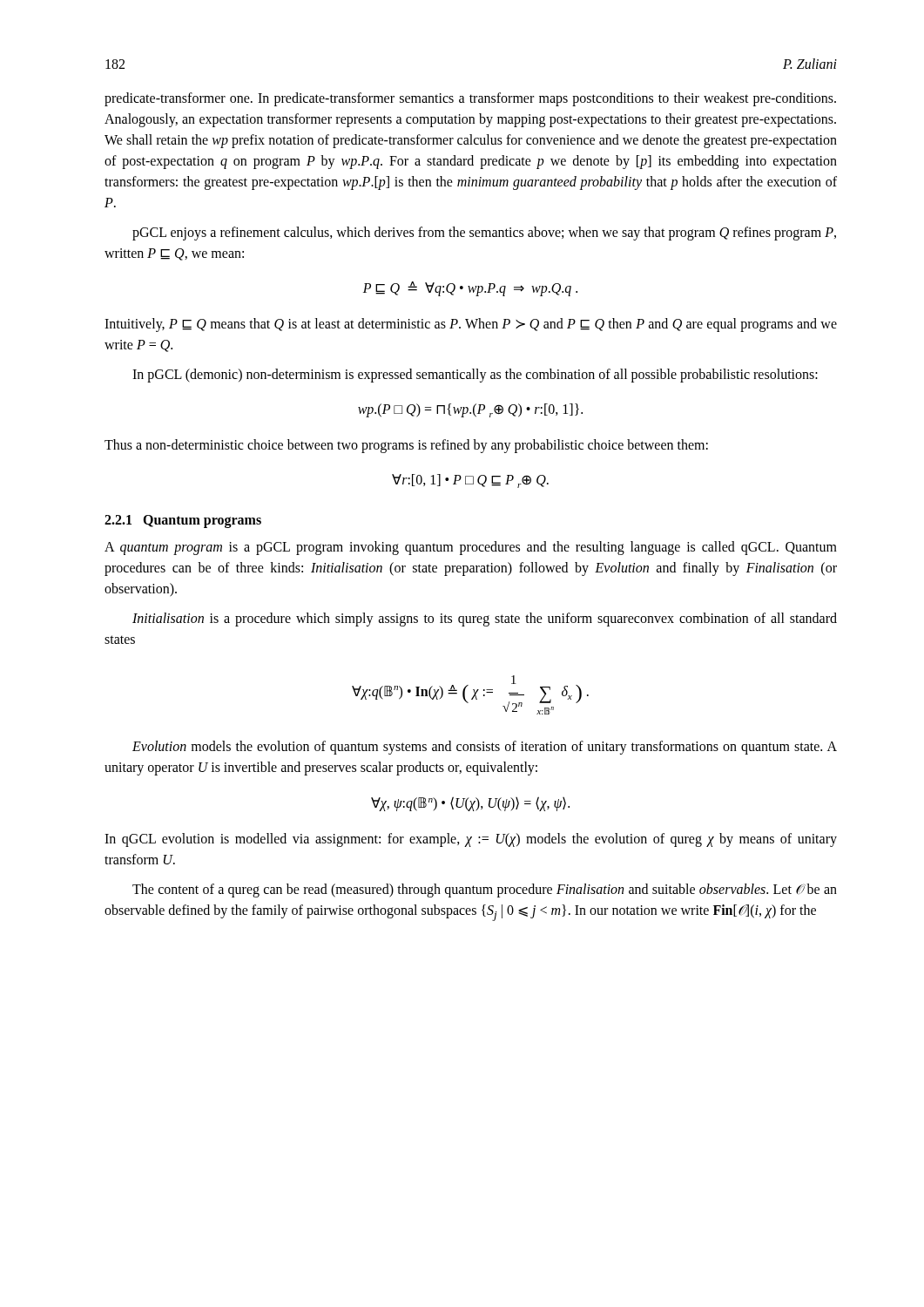Find the text block starting "∀χ, ψ:q(𝔹n) •"

click(x=471, y=802)
